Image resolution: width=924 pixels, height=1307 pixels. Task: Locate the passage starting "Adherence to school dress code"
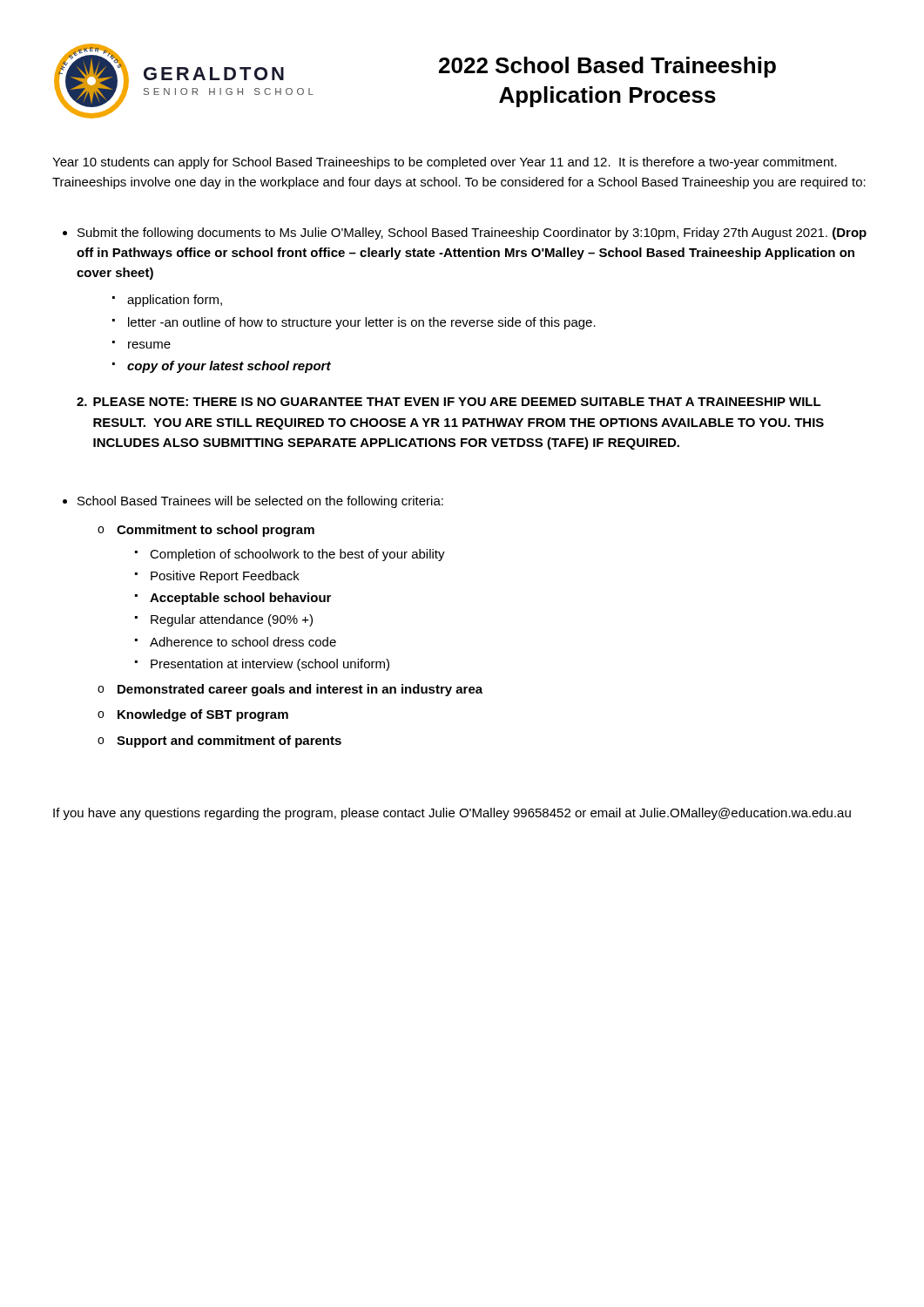(x=243, y=641)
